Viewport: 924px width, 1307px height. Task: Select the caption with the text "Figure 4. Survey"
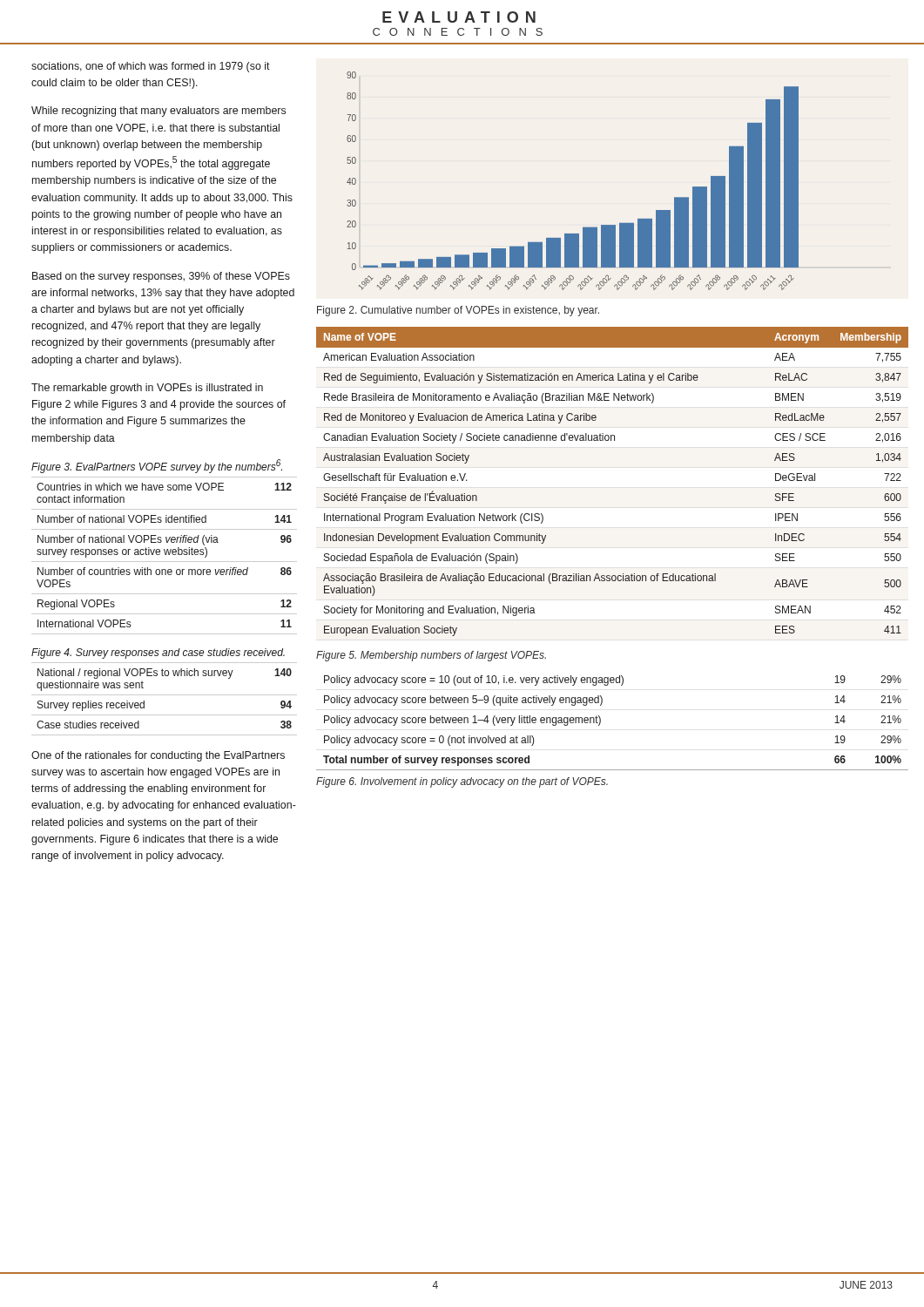(x=159, y=652)
